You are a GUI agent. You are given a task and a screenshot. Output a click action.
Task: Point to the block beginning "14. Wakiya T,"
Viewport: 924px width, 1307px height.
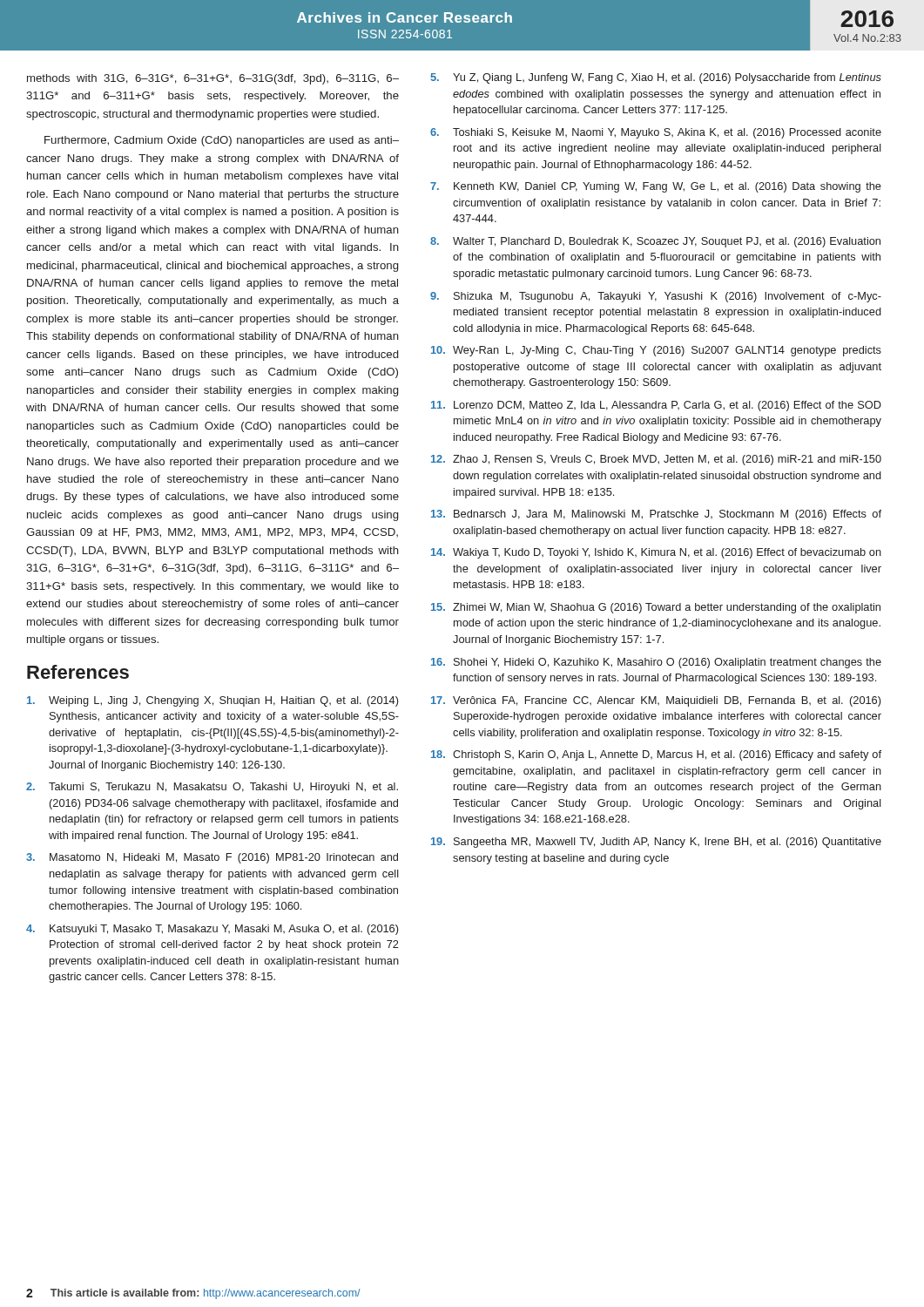point(656,569)
